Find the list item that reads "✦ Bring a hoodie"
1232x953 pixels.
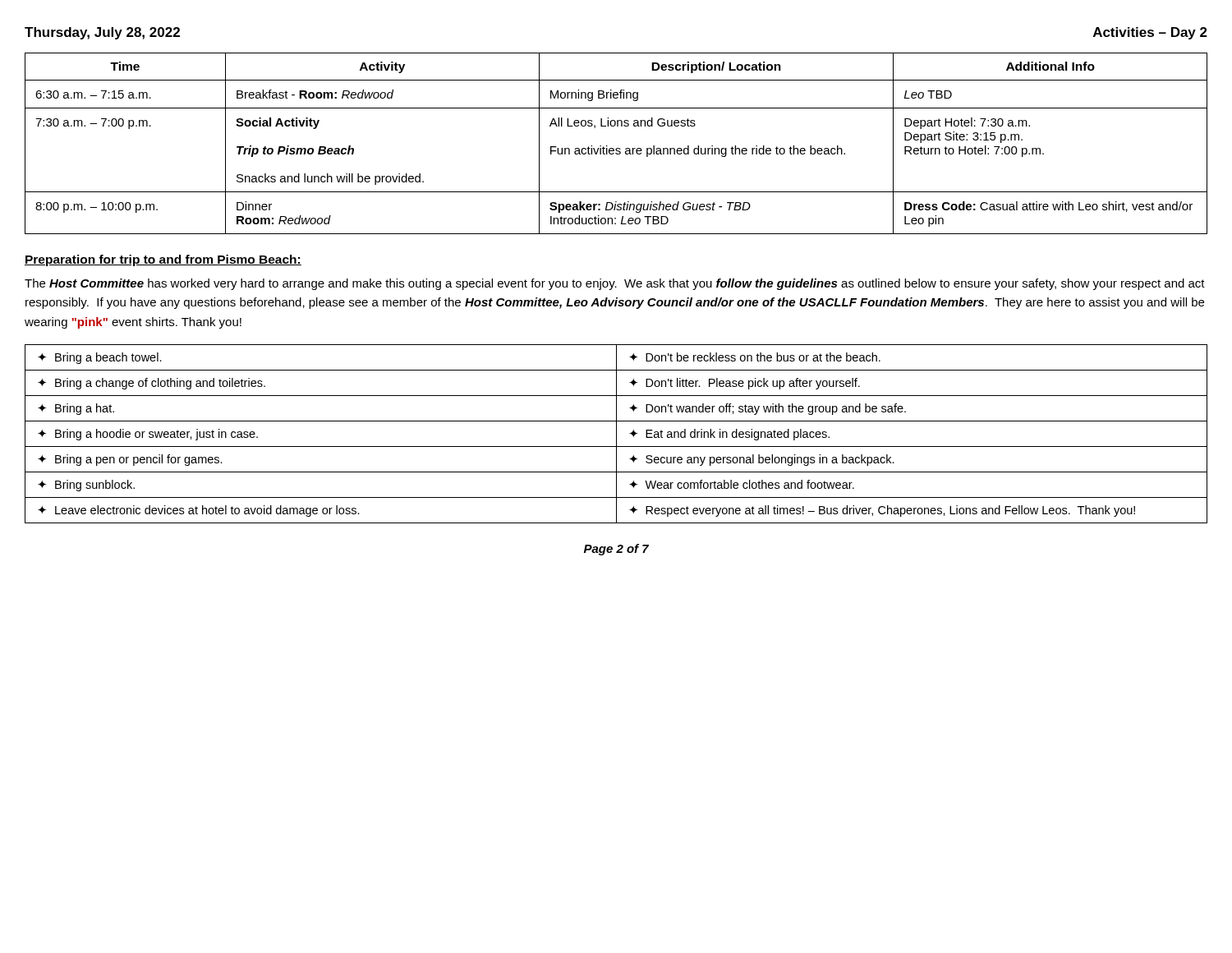point(148,434)
